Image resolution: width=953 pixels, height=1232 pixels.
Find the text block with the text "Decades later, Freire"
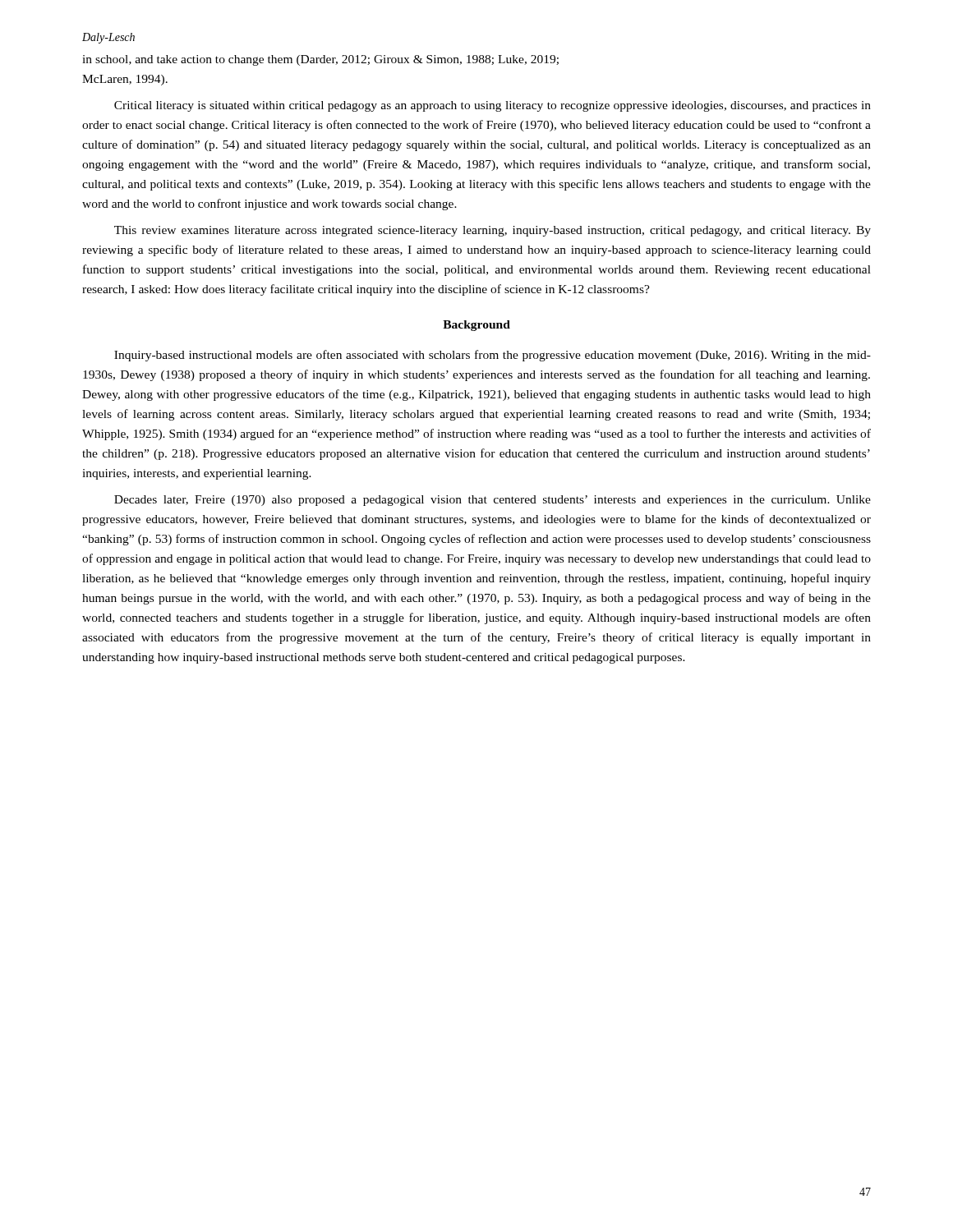coord(476,578)
